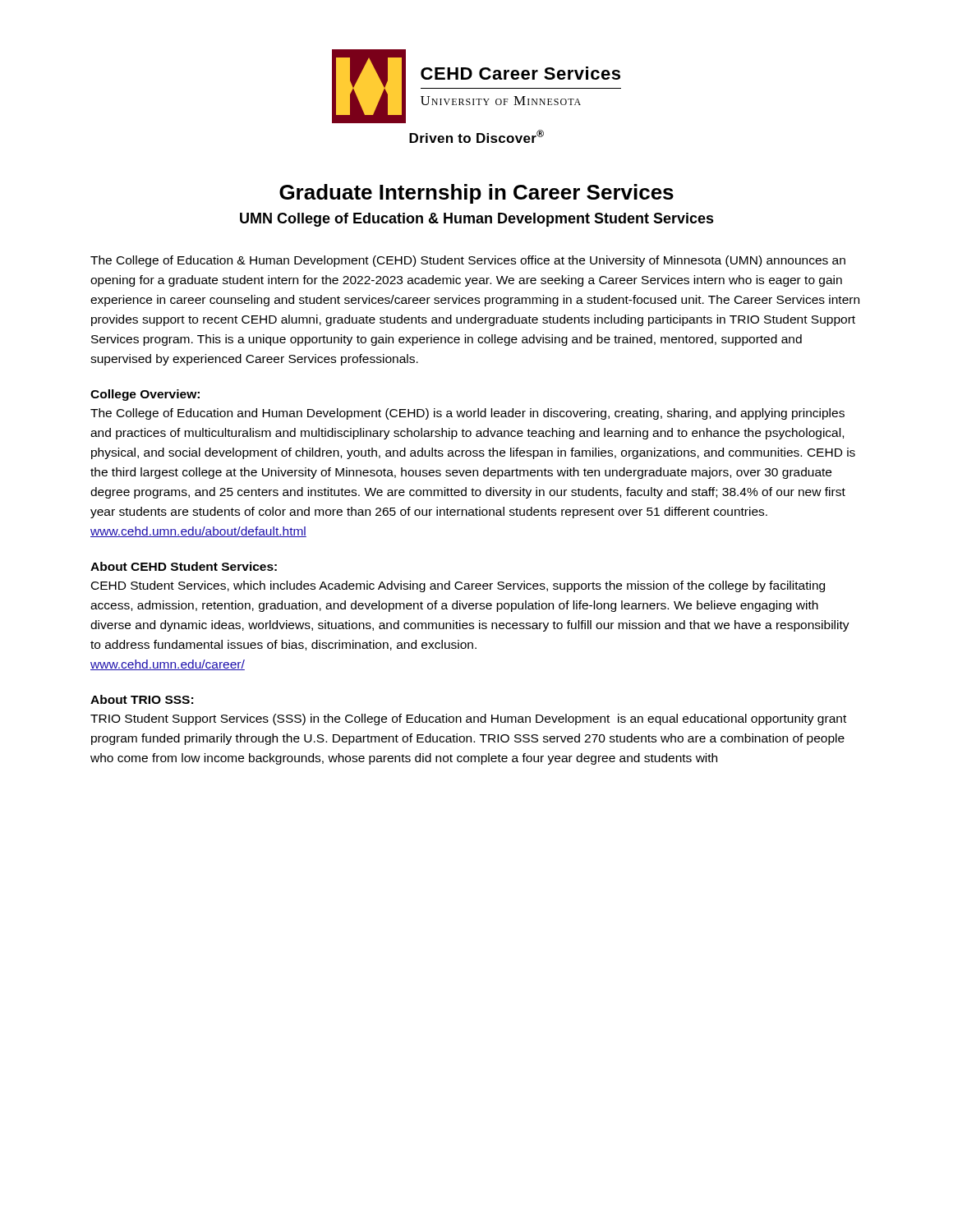Click on the block starting "TRIO Student Support Services (SSS) in the"

click(468, 738)
